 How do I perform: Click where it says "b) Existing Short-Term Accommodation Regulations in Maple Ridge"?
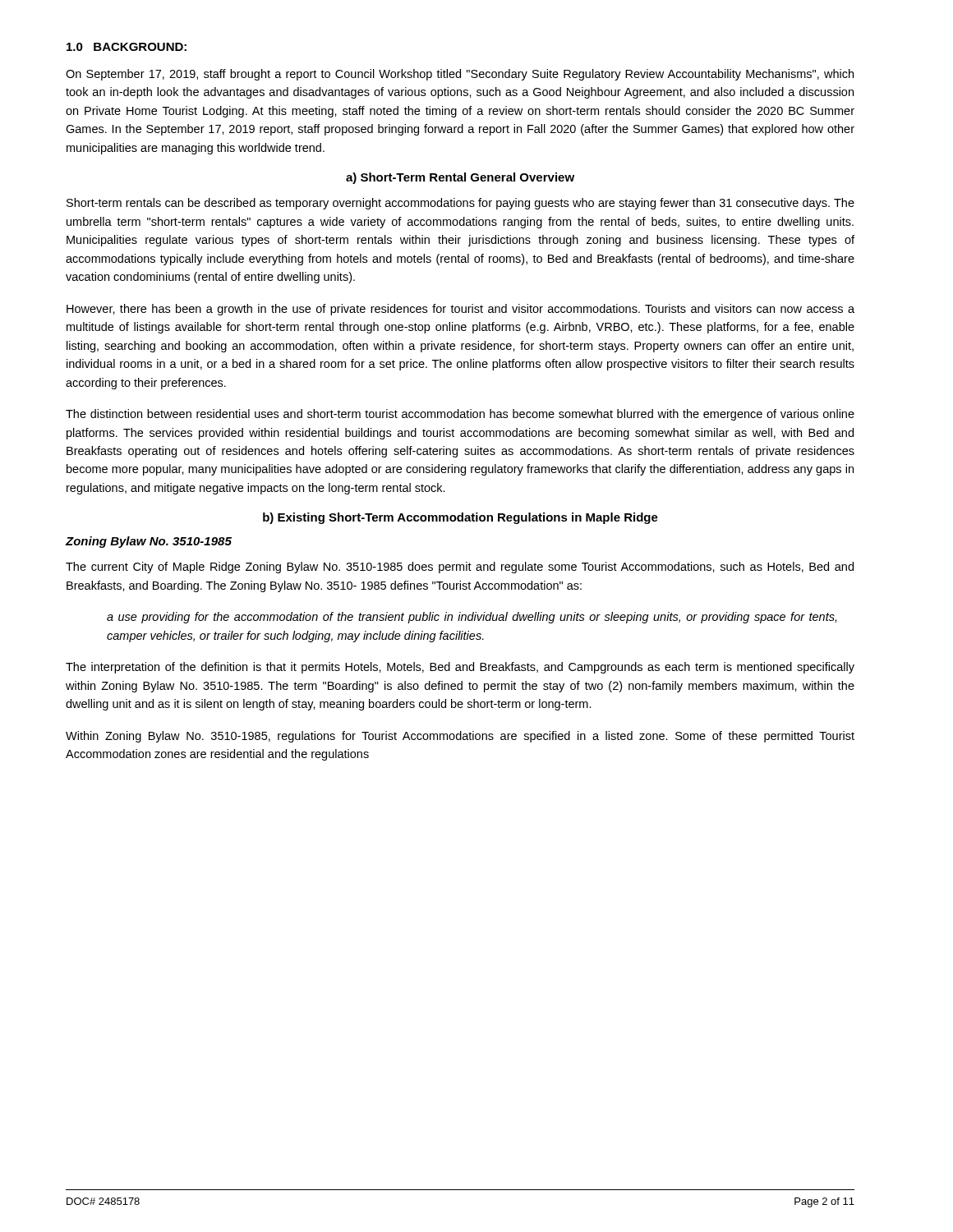pos(460,517)
